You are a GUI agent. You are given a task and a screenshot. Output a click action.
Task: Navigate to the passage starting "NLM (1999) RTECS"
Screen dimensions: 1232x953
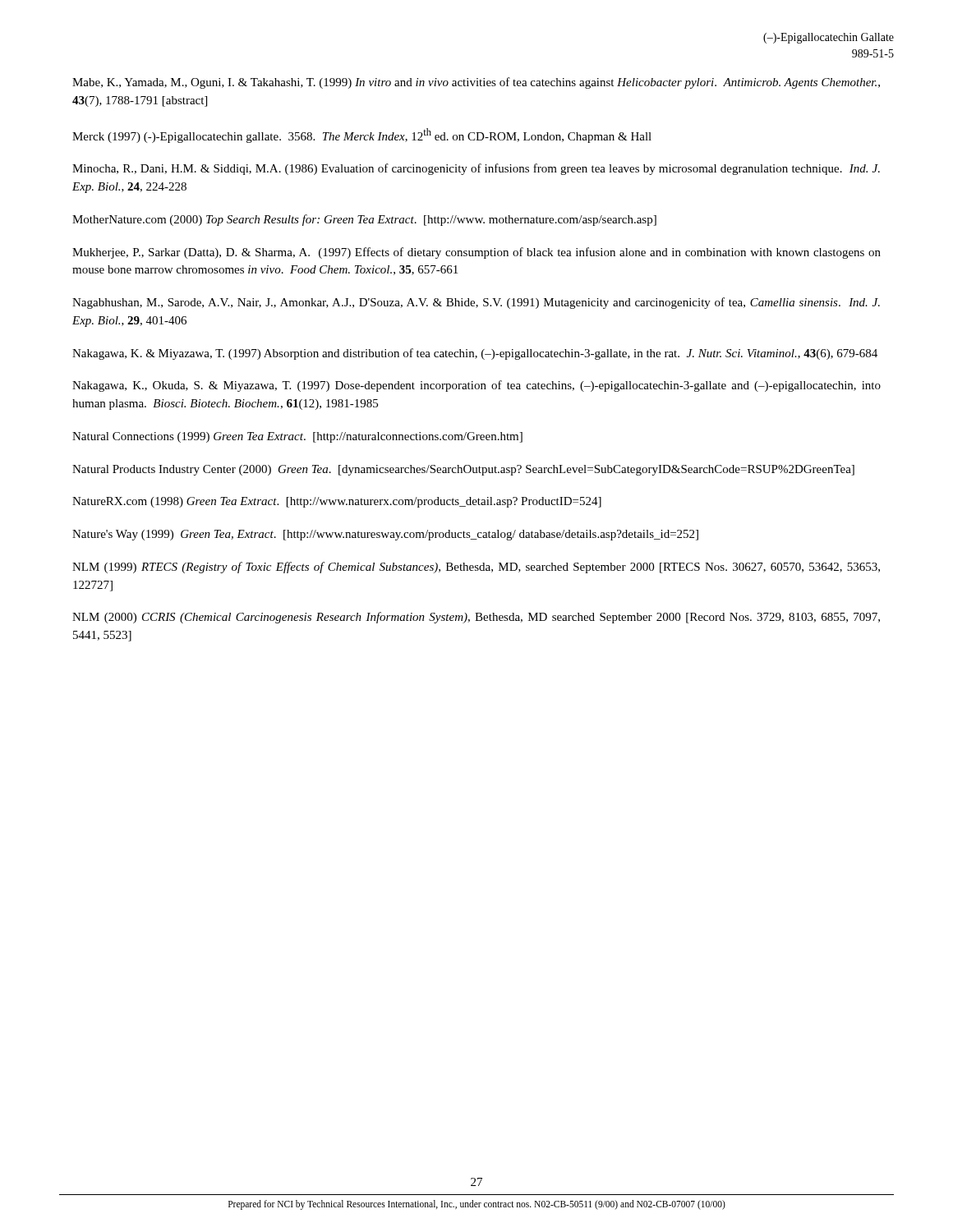coord(476,575)
